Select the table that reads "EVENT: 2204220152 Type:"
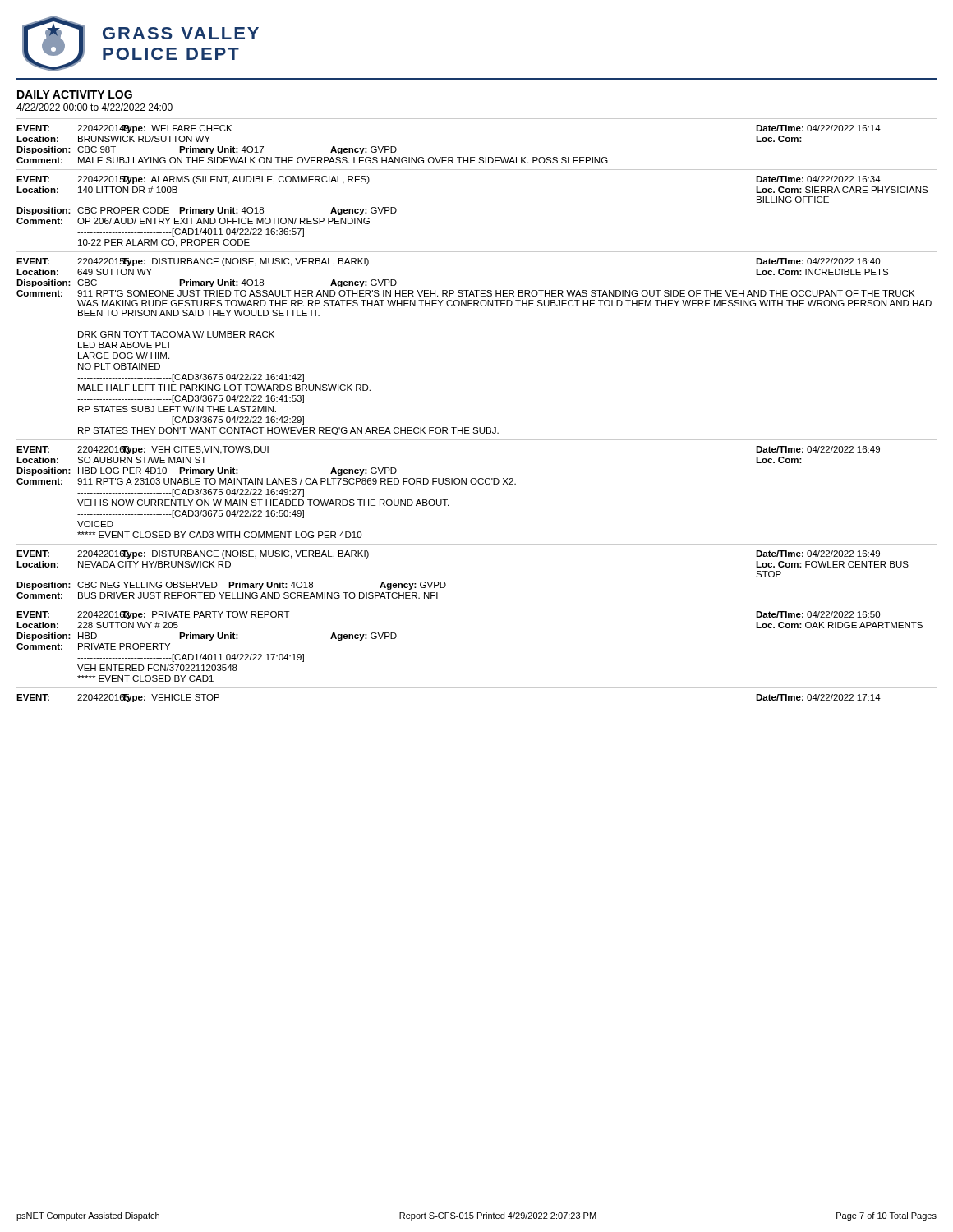Screen dimensions: 1232x953 coord(476,211)
